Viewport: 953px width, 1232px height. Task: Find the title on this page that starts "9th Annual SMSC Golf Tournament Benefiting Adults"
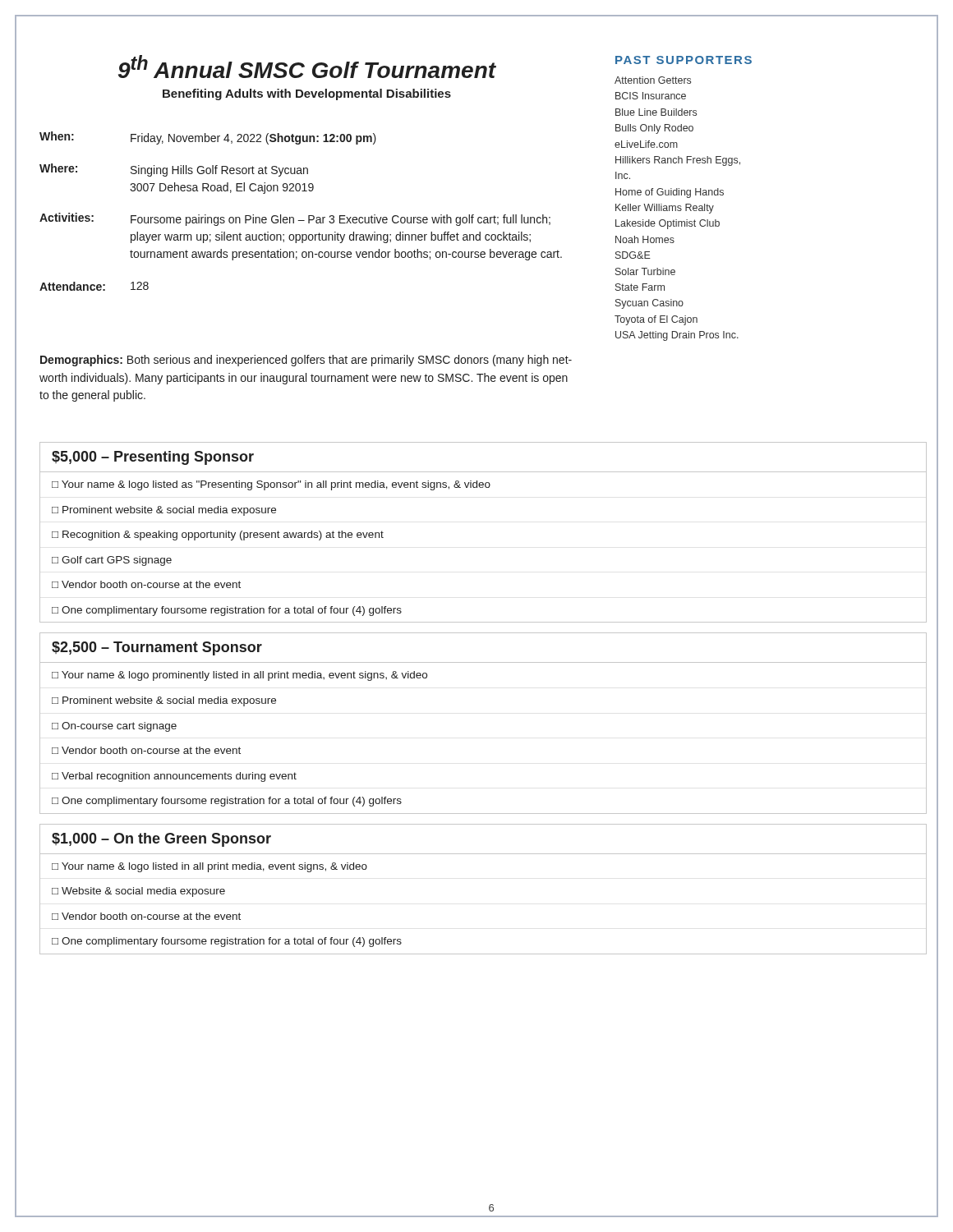pyautogui.click(x=306, y=76)
